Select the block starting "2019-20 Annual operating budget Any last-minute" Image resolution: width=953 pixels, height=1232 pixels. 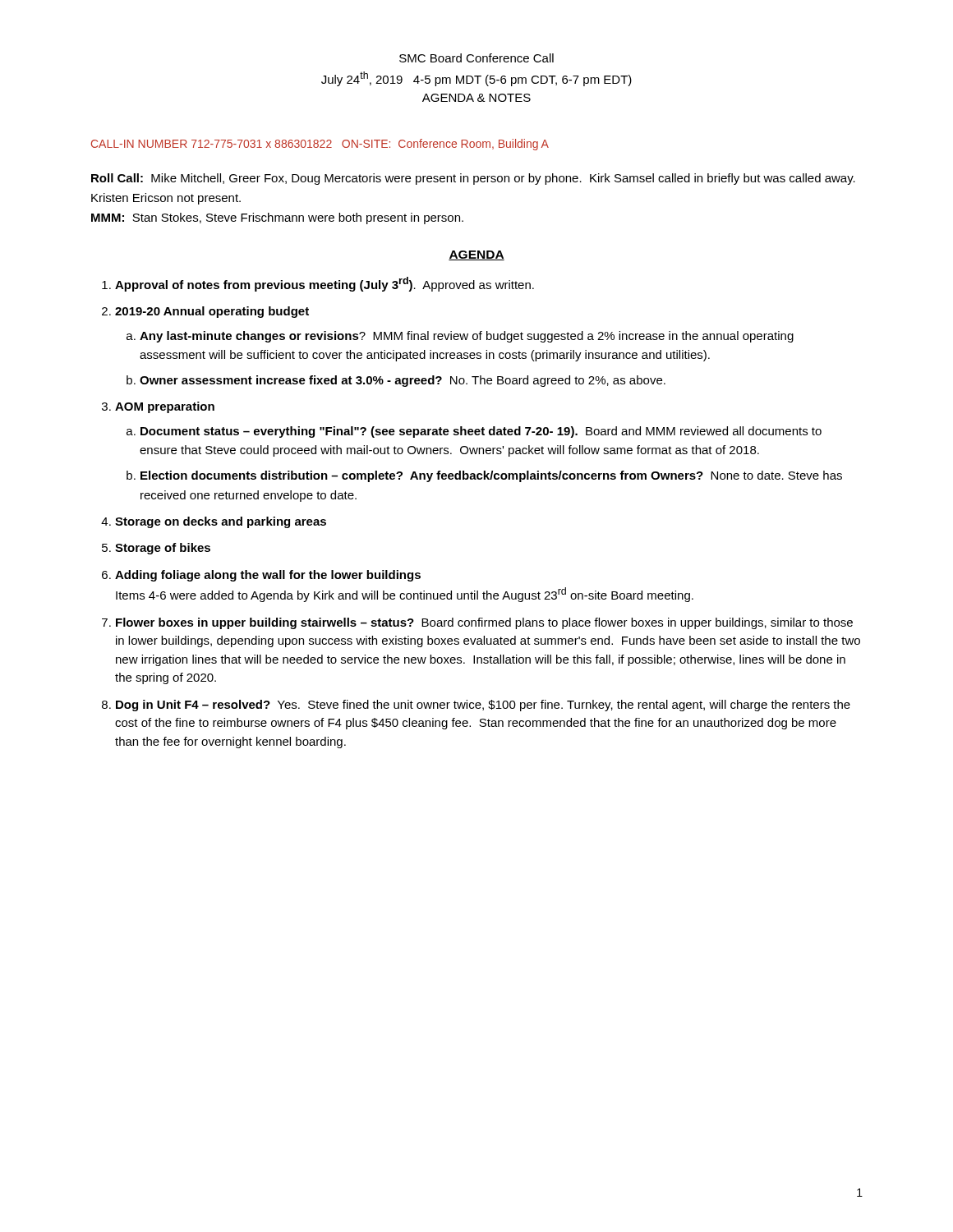point(489,347)
